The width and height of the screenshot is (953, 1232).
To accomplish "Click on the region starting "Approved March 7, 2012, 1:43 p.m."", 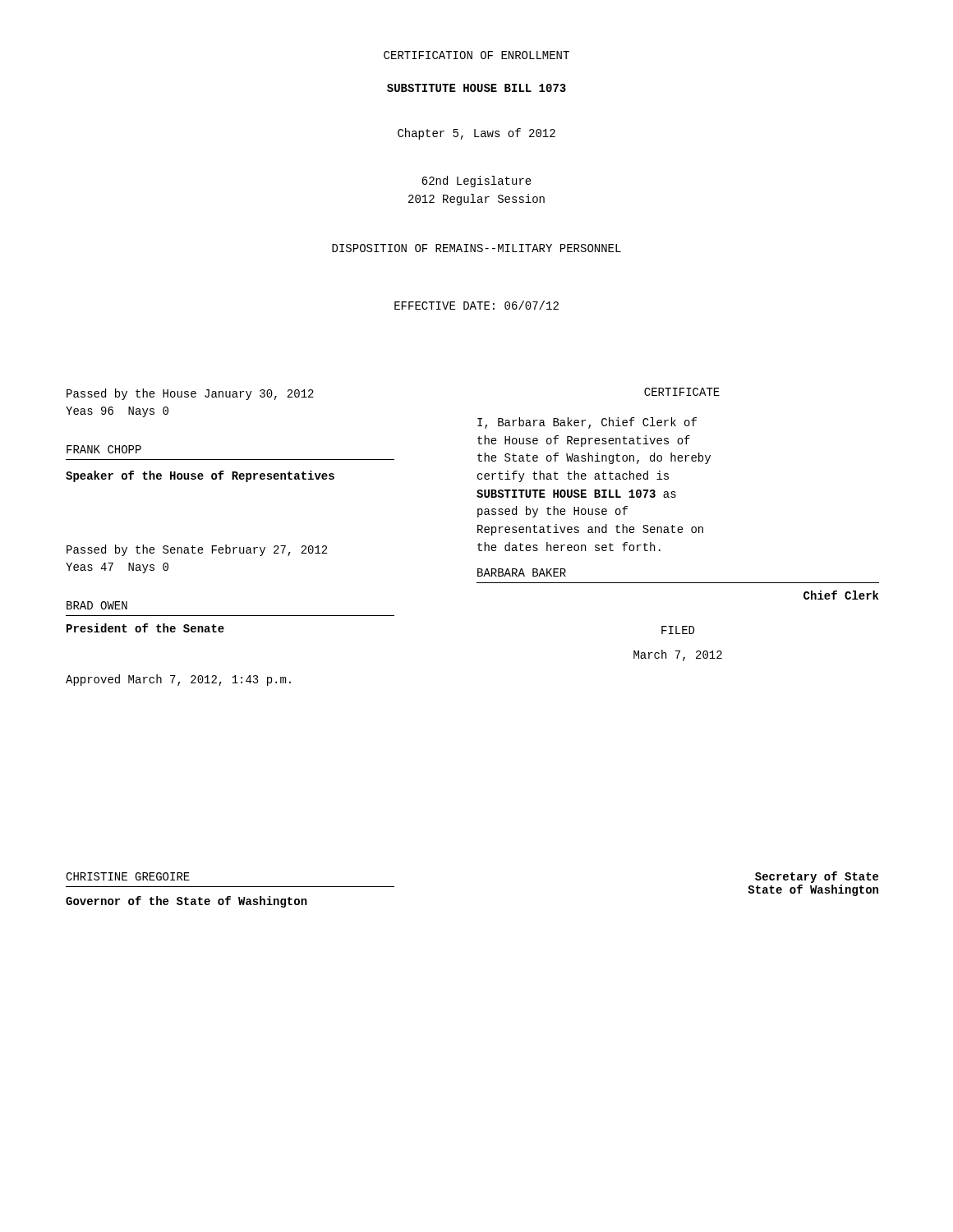I will [180, 680].
